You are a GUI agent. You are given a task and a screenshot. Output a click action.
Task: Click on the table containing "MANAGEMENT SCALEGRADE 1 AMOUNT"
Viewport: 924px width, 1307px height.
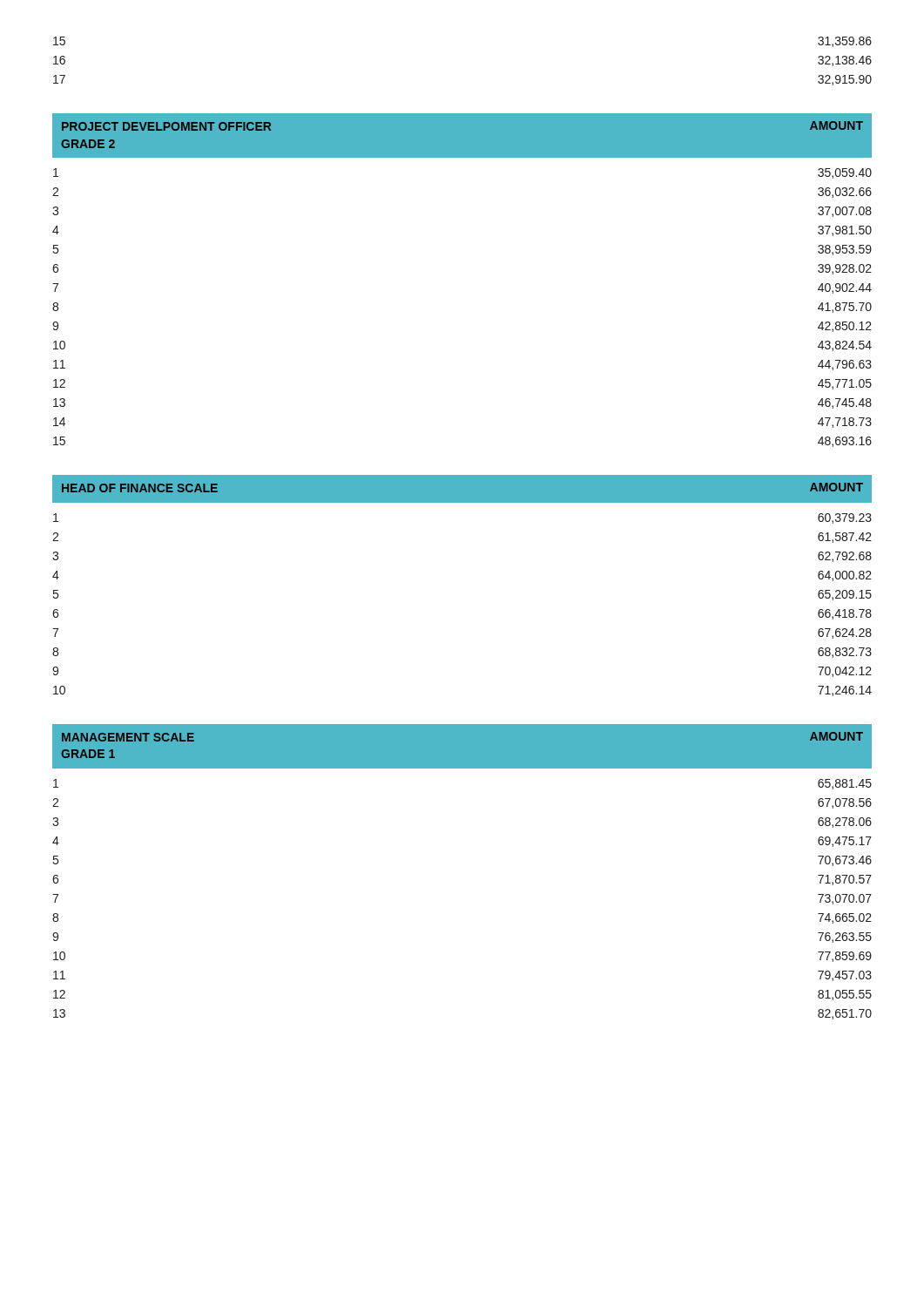tap(462, 873)
